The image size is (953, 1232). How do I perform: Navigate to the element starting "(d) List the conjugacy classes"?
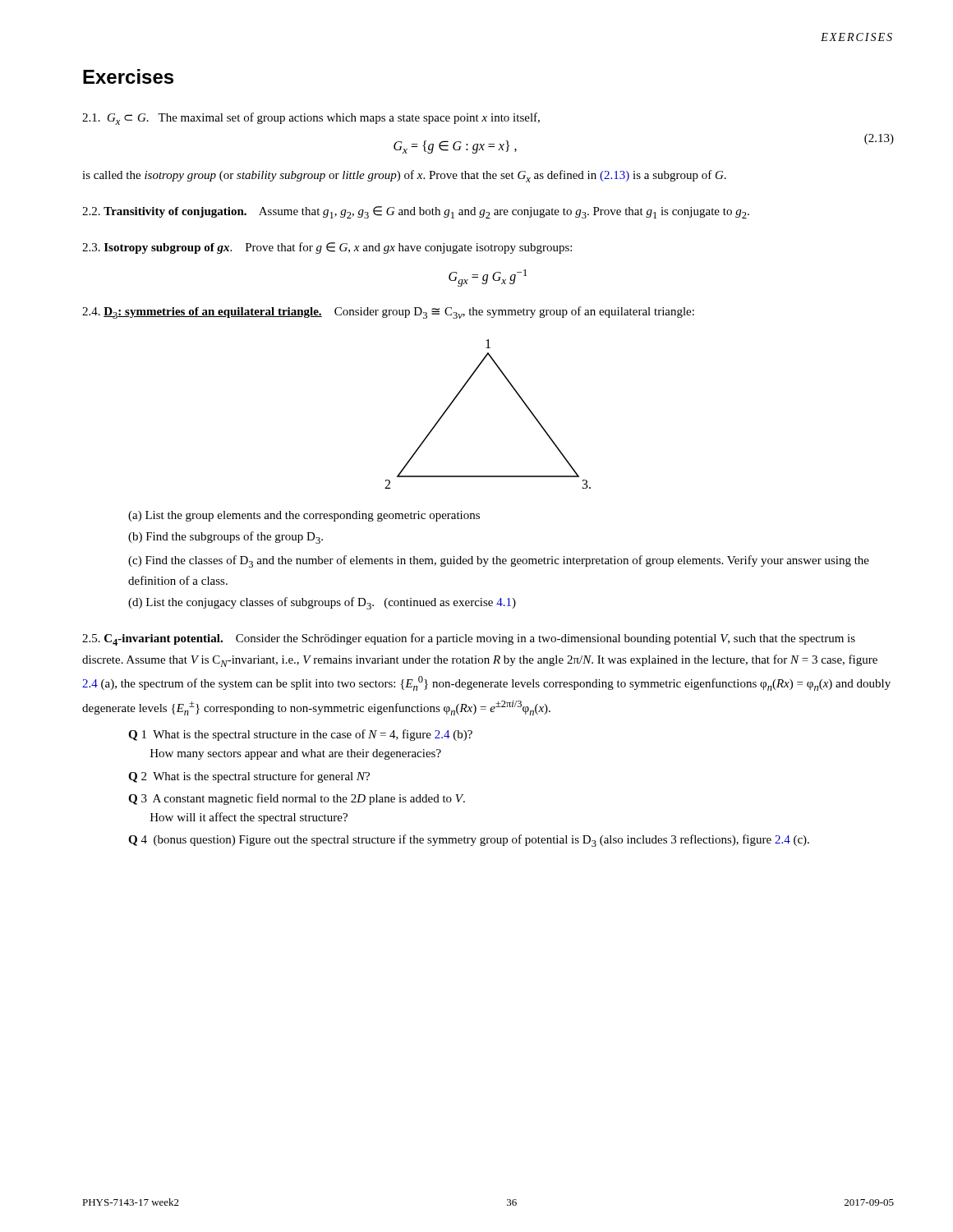coord(511,604)
